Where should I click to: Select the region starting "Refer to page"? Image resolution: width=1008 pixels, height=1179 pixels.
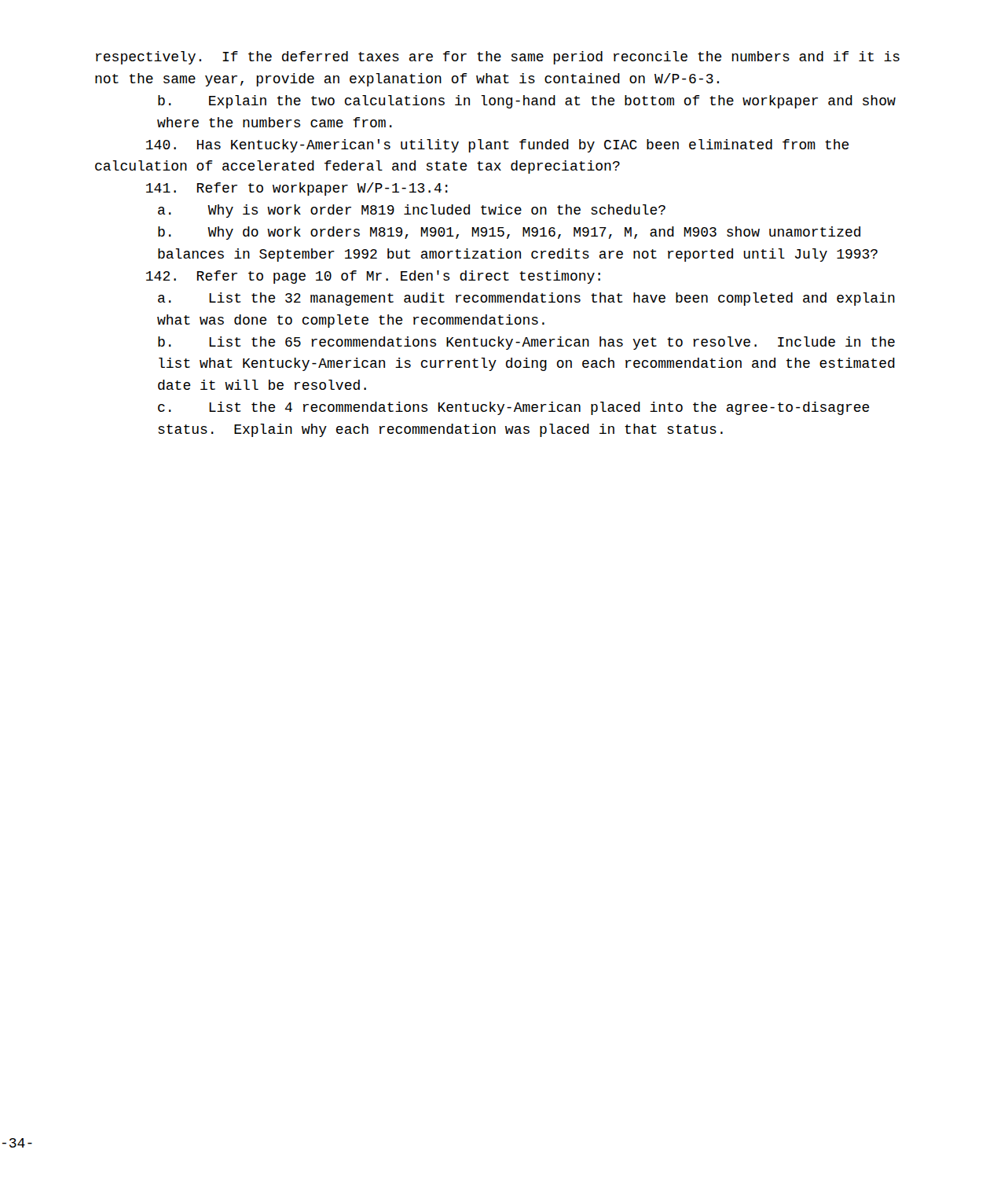point(504,277)
